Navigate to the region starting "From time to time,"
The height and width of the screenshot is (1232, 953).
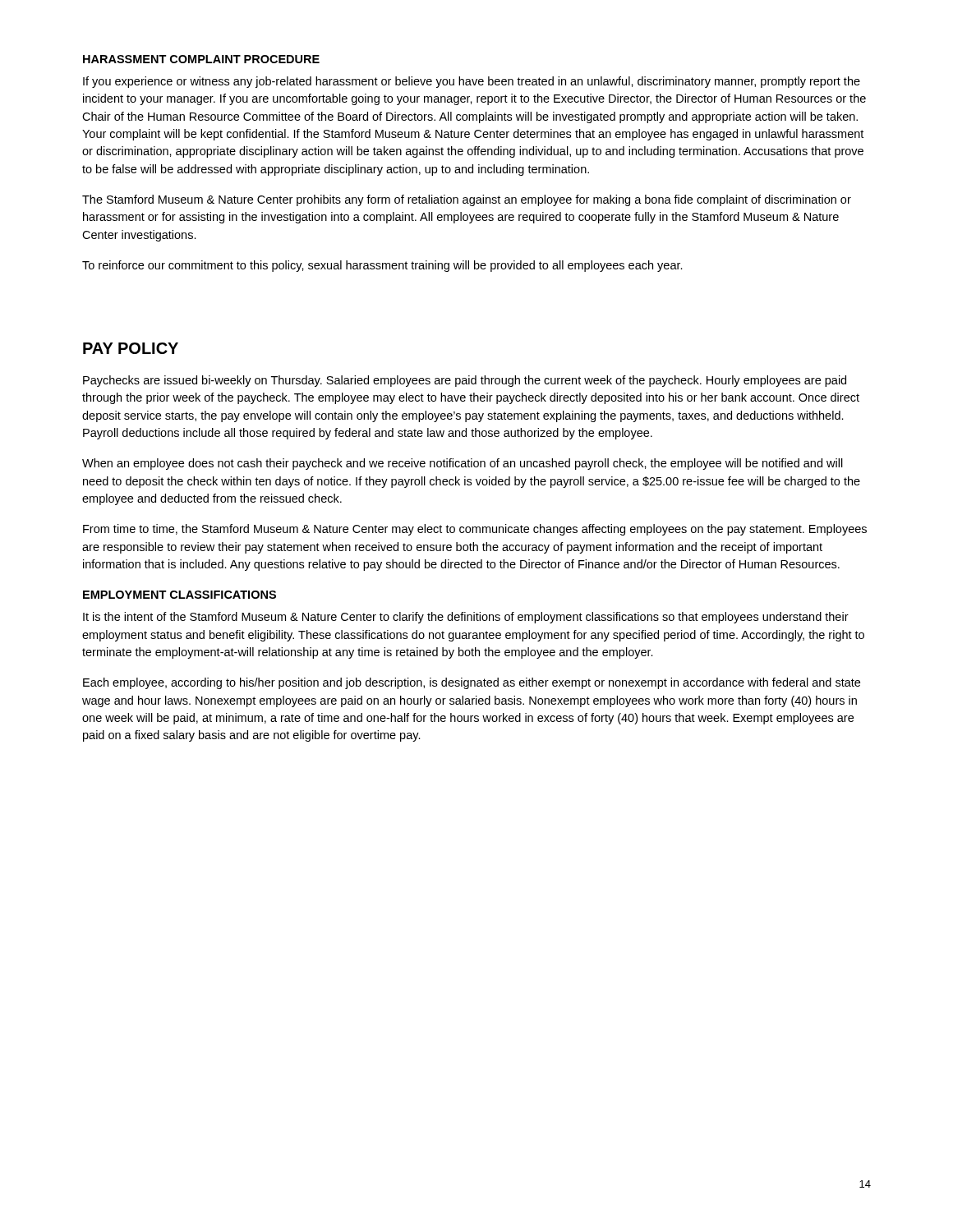tap(475, 547)
